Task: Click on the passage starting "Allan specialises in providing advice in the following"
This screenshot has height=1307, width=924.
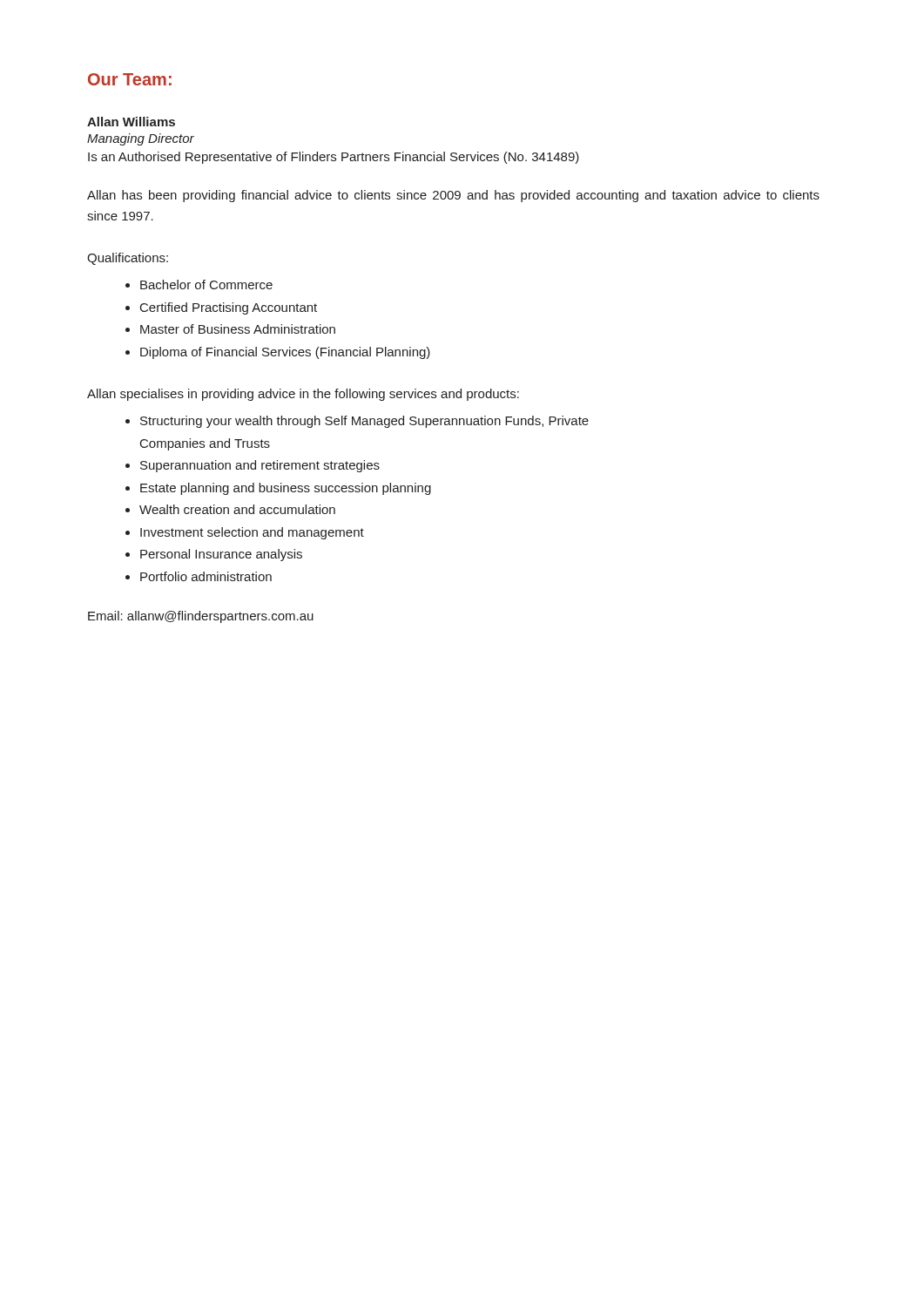Action: pyautogui.click(x=303, y=393)
